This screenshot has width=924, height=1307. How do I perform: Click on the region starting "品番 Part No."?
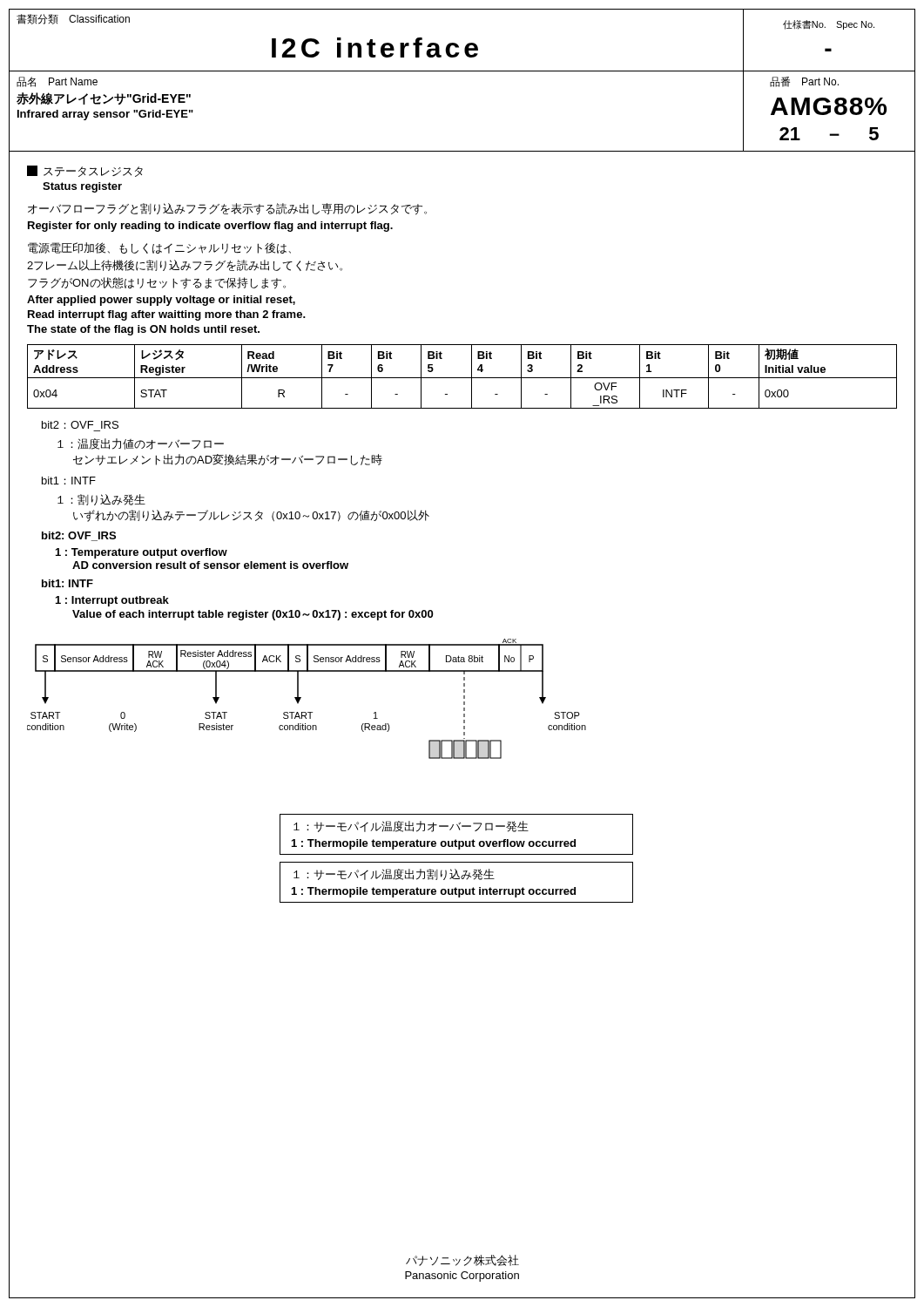tap(829, 111)
